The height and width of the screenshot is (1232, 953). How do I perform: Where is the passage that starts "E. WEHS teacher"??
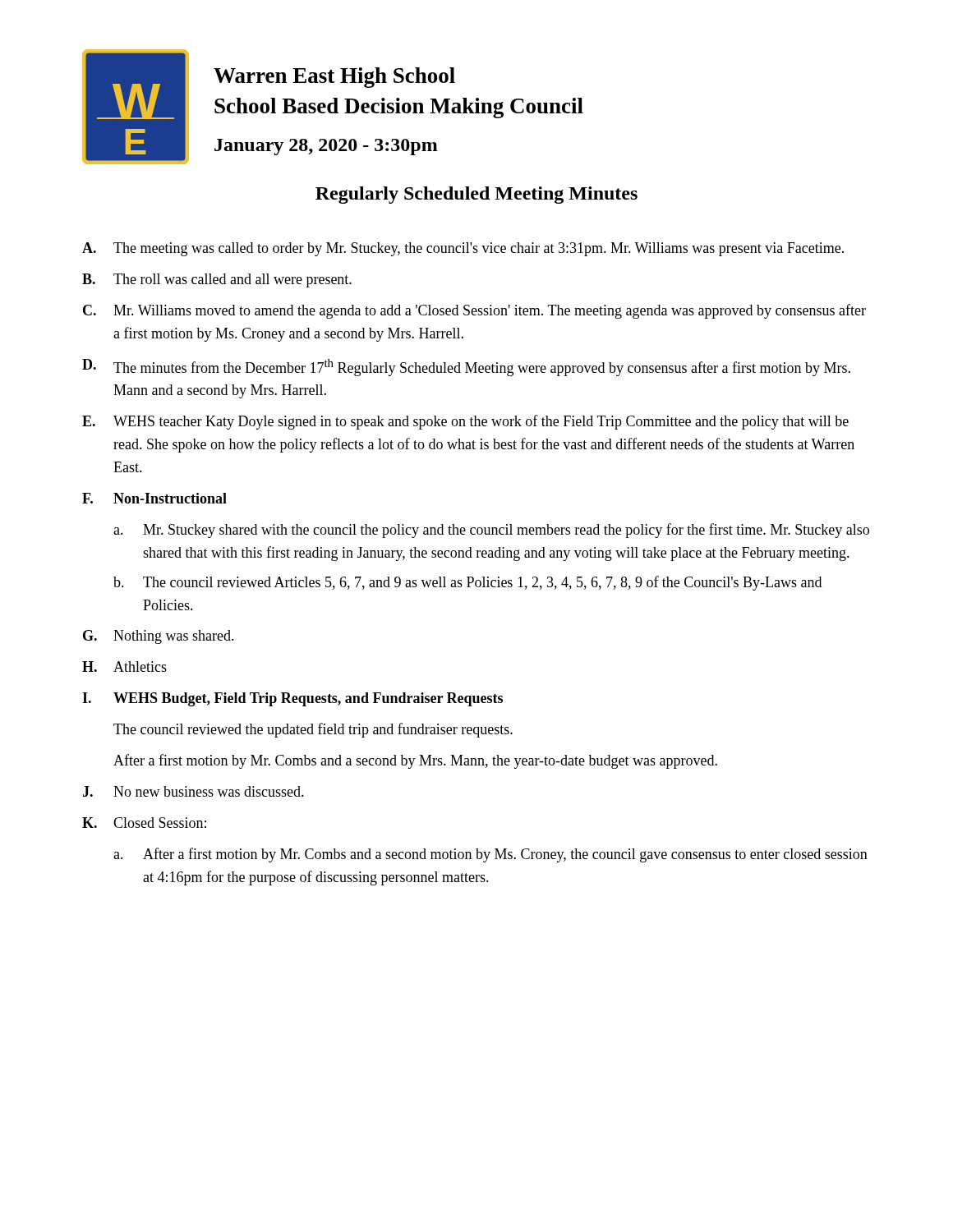pos(476,445)
